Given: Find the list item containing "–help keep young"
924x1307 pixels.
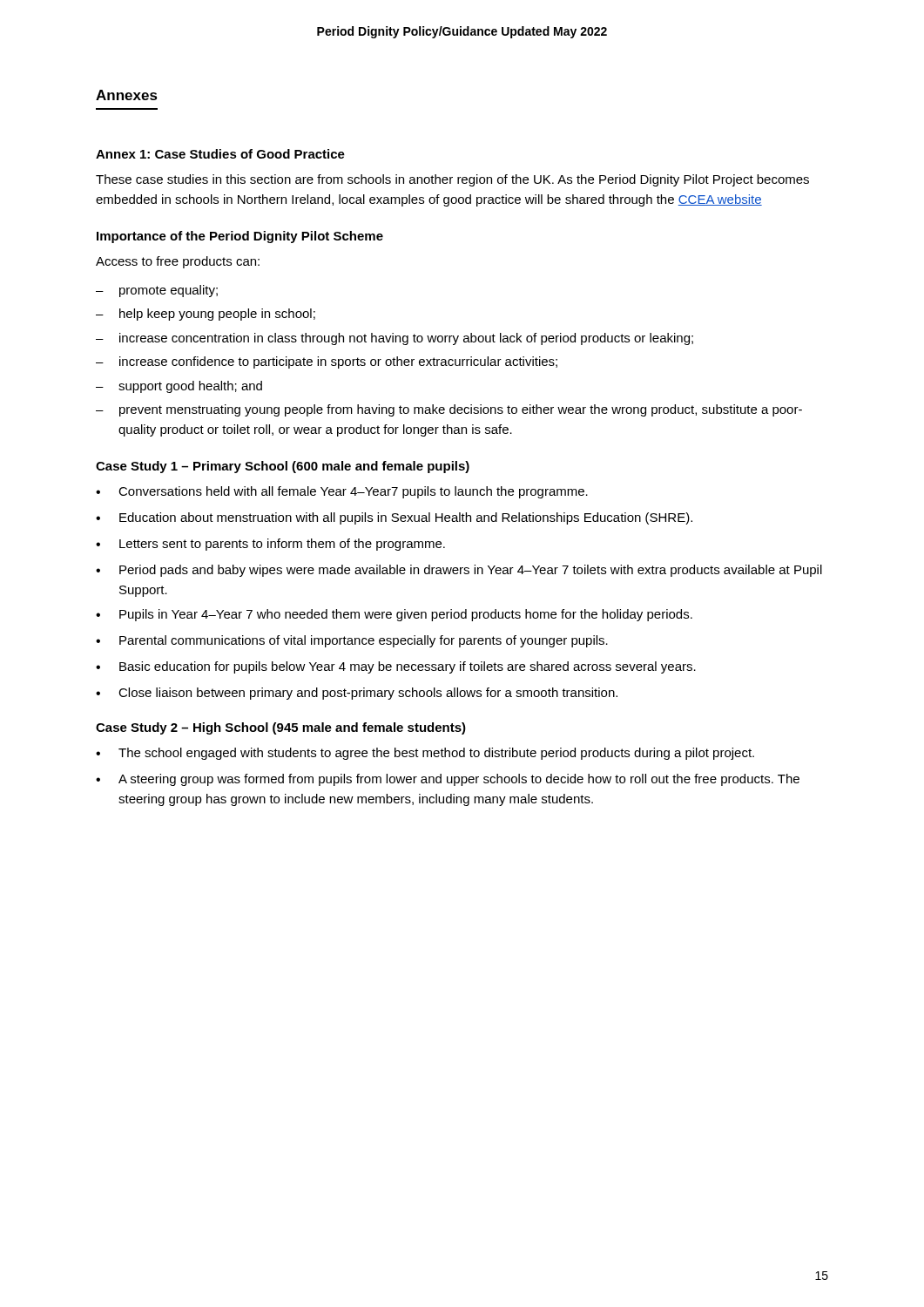Looking at the screenshot, I should click(206, 314).
